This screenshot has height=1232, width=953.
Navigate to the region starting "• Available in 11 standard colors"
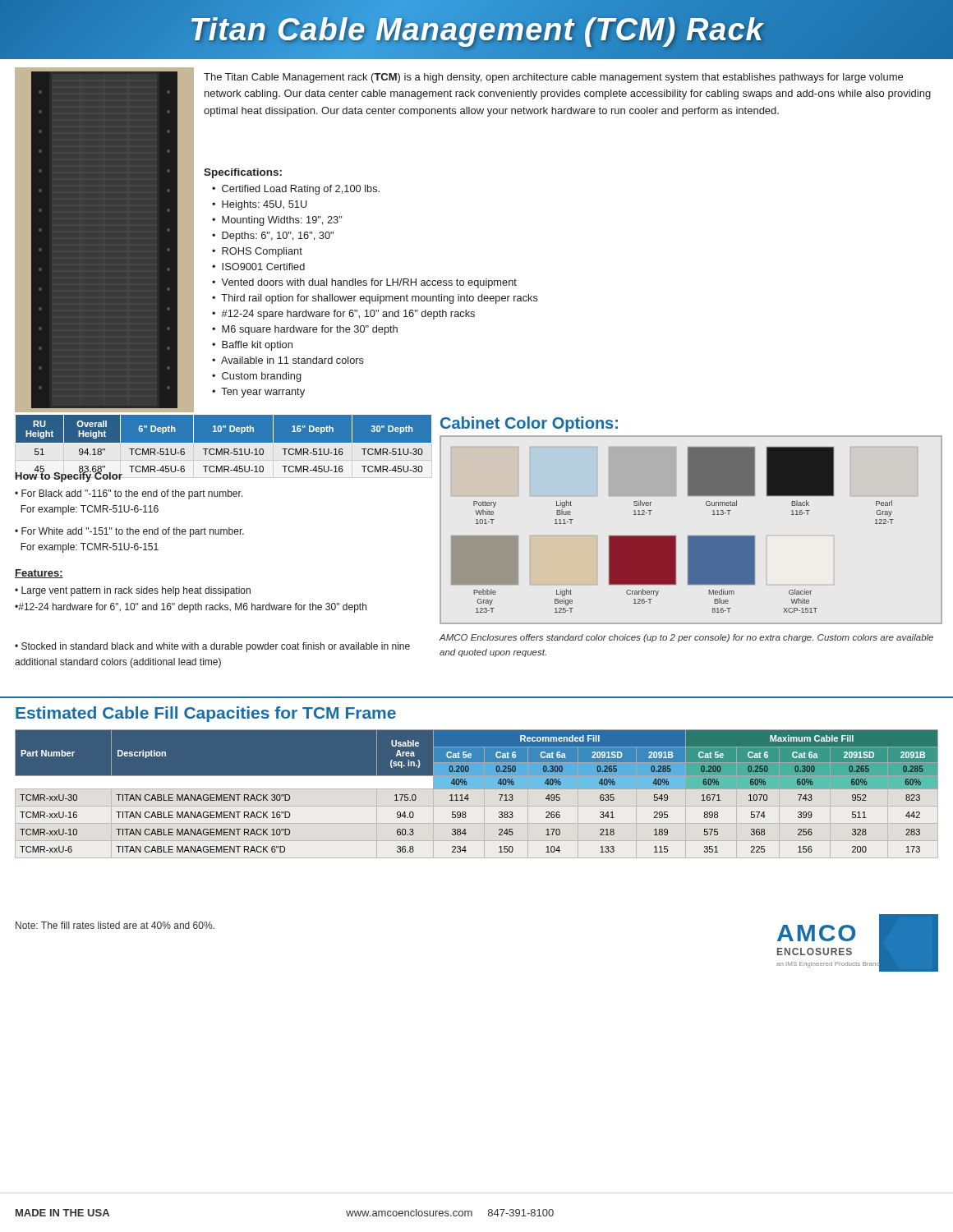coord(288,360)
